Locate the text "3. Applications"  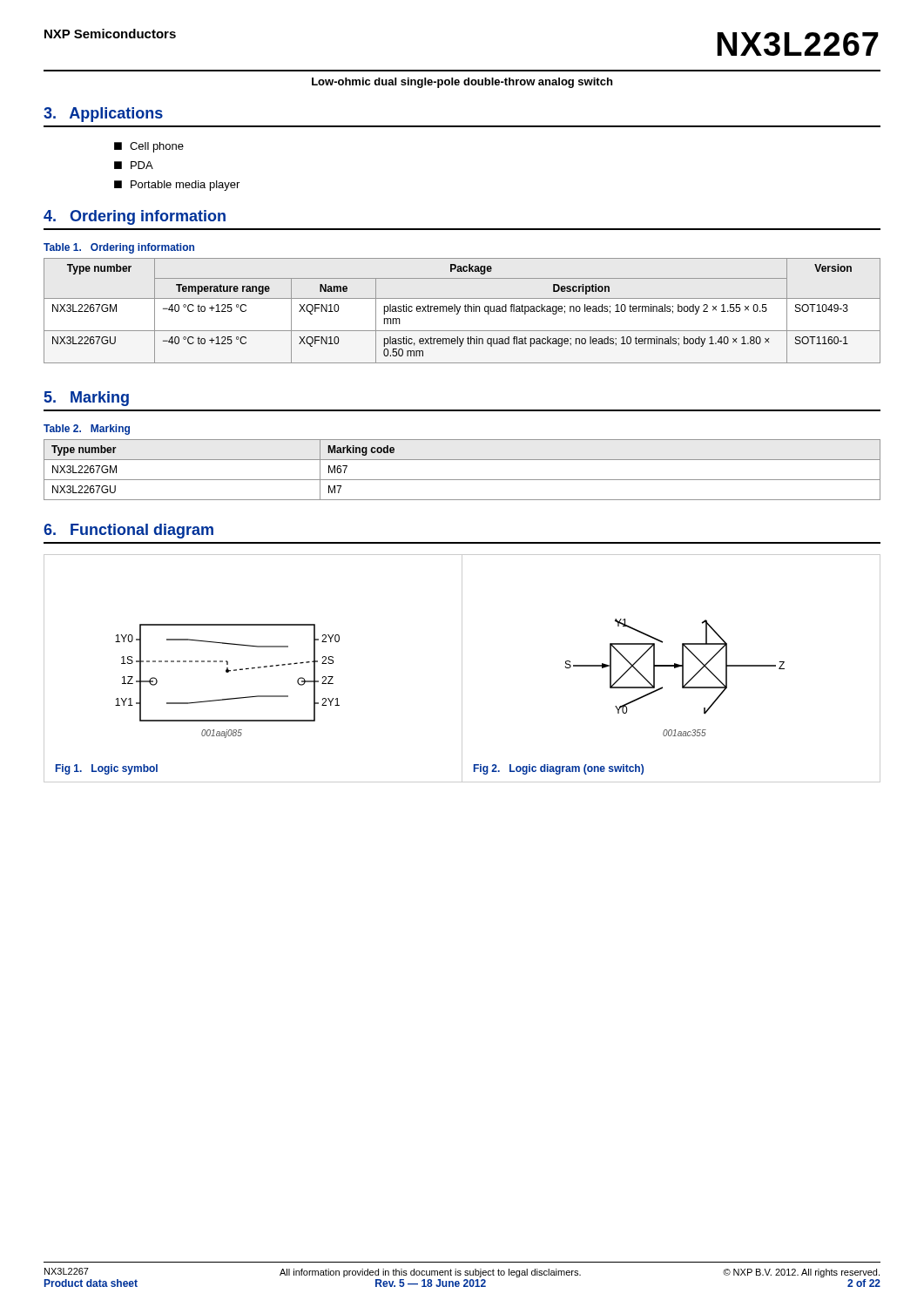click(103, 113)
